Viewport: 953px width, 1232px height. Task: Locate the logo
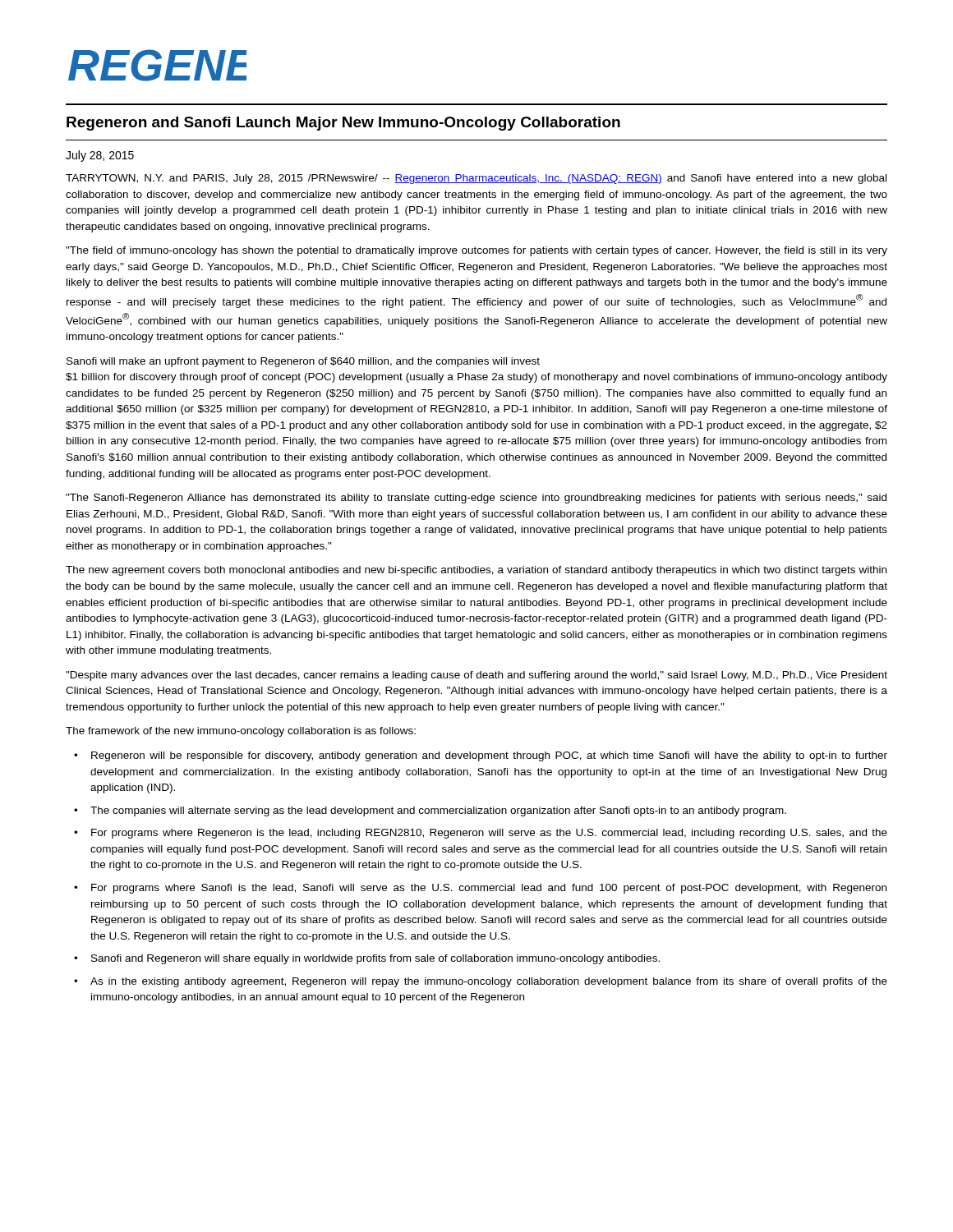tap(476, 61)
